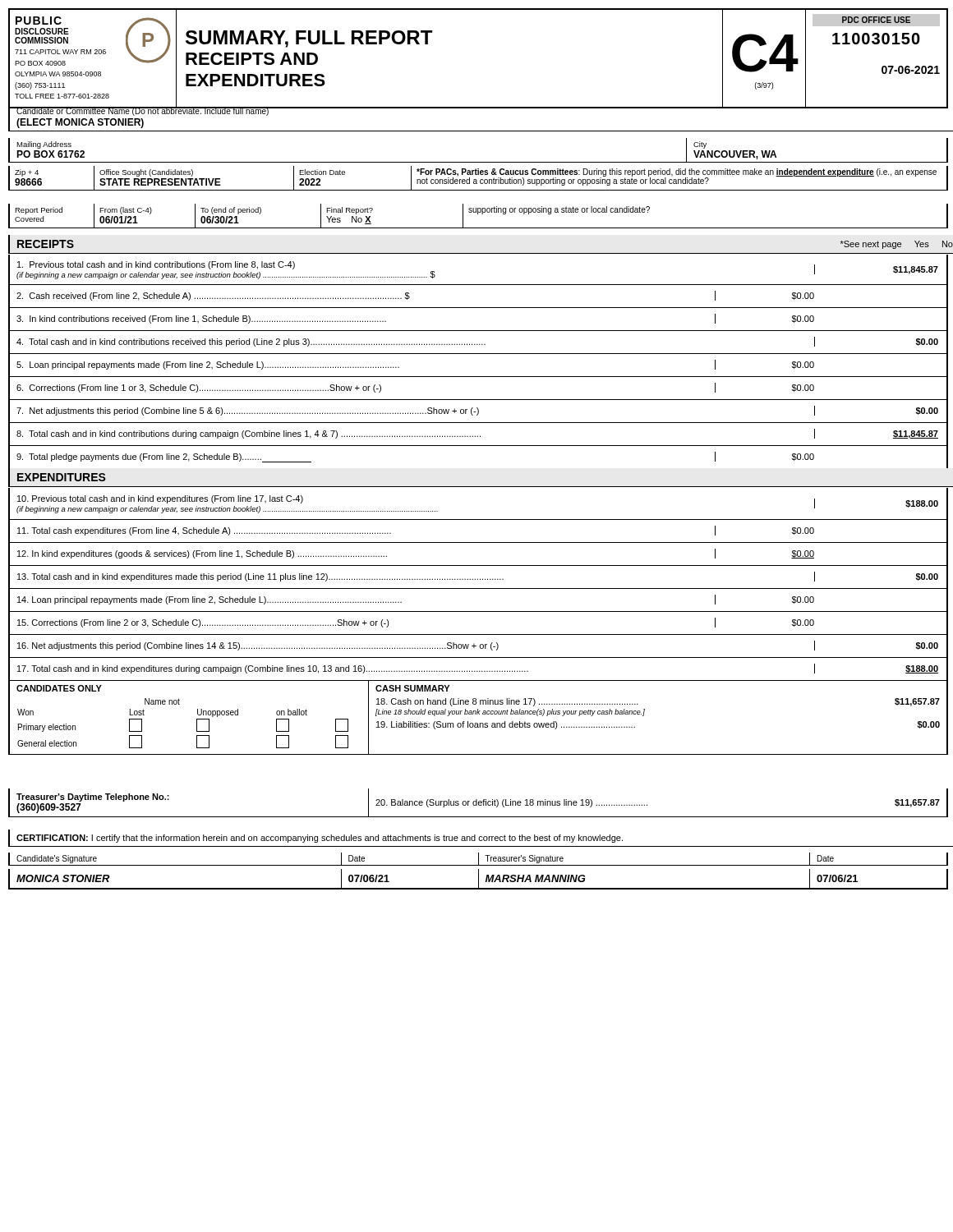Screen dimensions: 1232x953
Task: Locate the text block that reads "Treasurer's Daytime Telephone"
Action: coord(93,798)
